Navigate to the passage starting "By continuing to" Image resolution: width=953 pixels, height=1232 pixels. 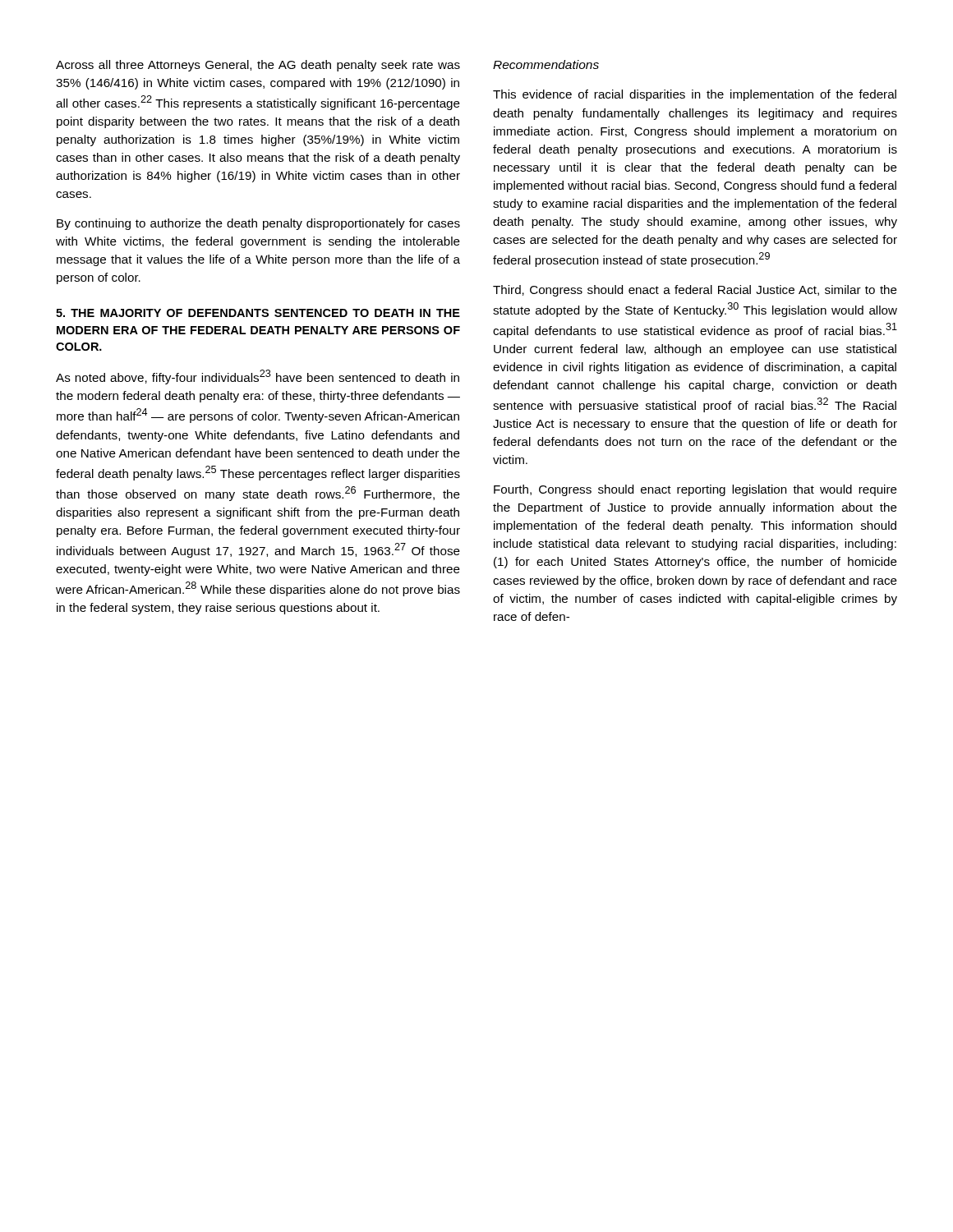pyautogui.click(x=258, y=251)
